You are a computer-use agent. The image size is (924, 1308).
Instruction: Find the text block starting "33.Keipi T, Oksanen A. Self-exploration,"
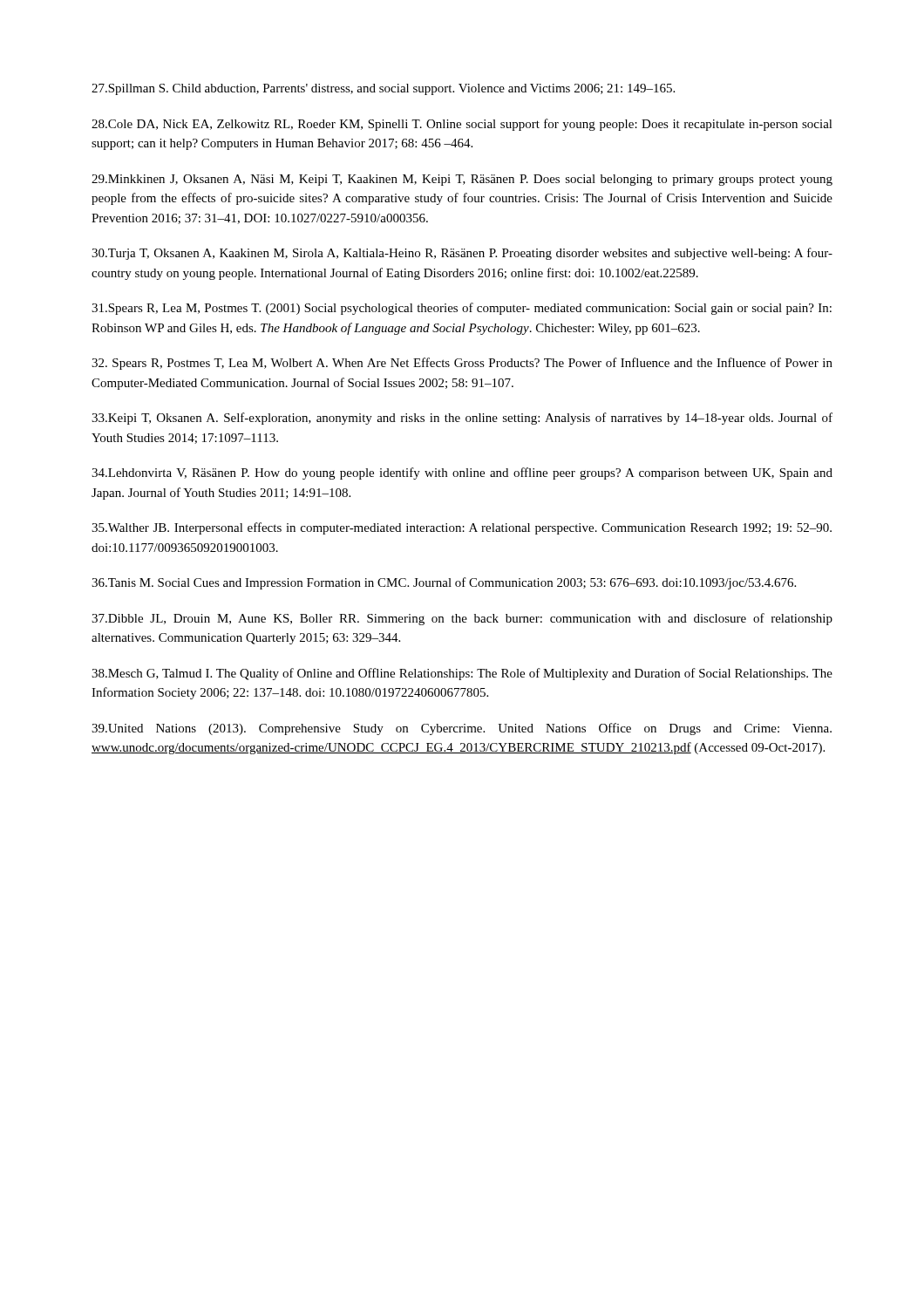click(x=462, y=428)
